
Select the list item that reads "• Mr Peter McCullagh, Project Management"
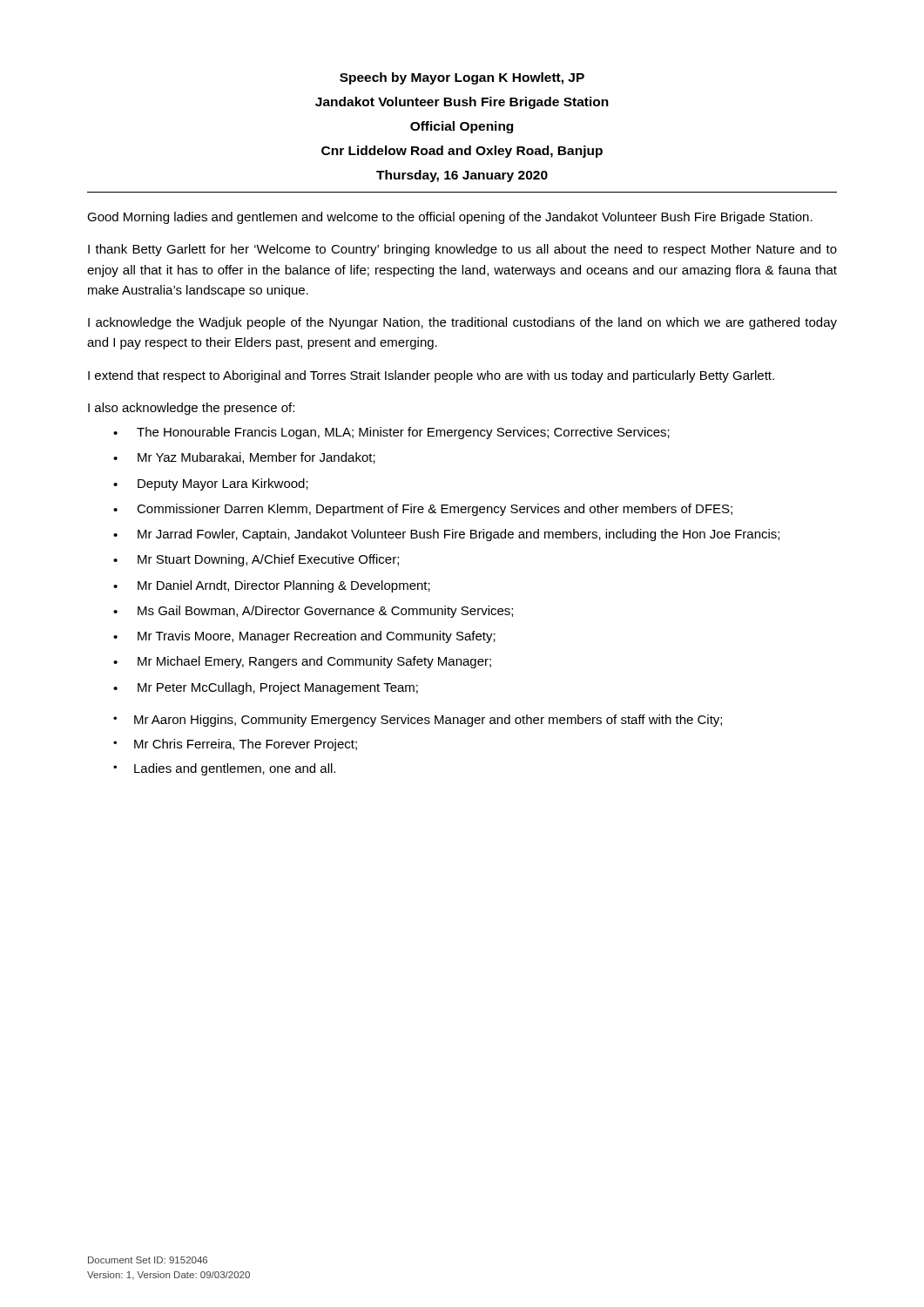click(266, 688)
